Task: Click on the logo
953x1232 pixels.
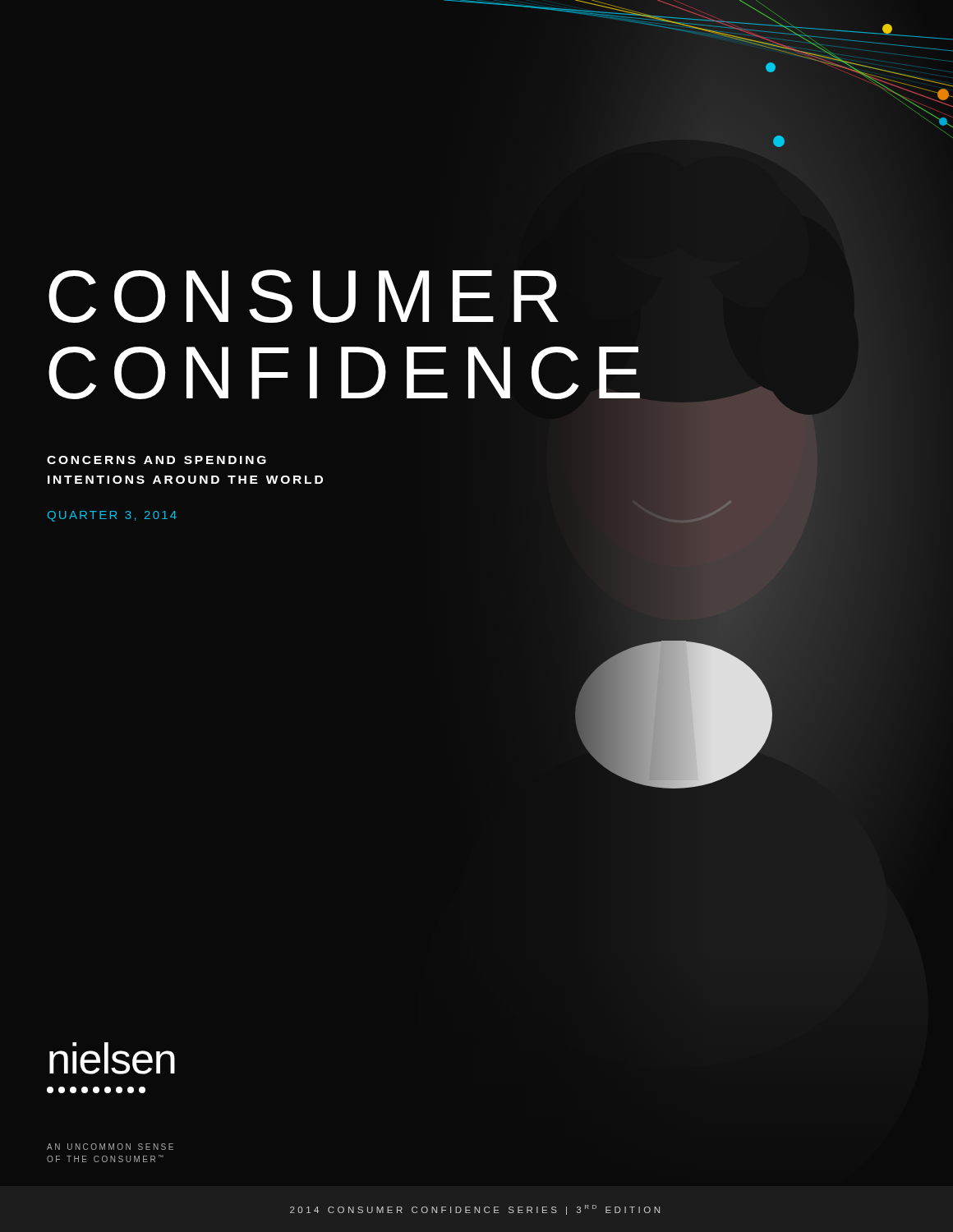Action: [129, 1070]
